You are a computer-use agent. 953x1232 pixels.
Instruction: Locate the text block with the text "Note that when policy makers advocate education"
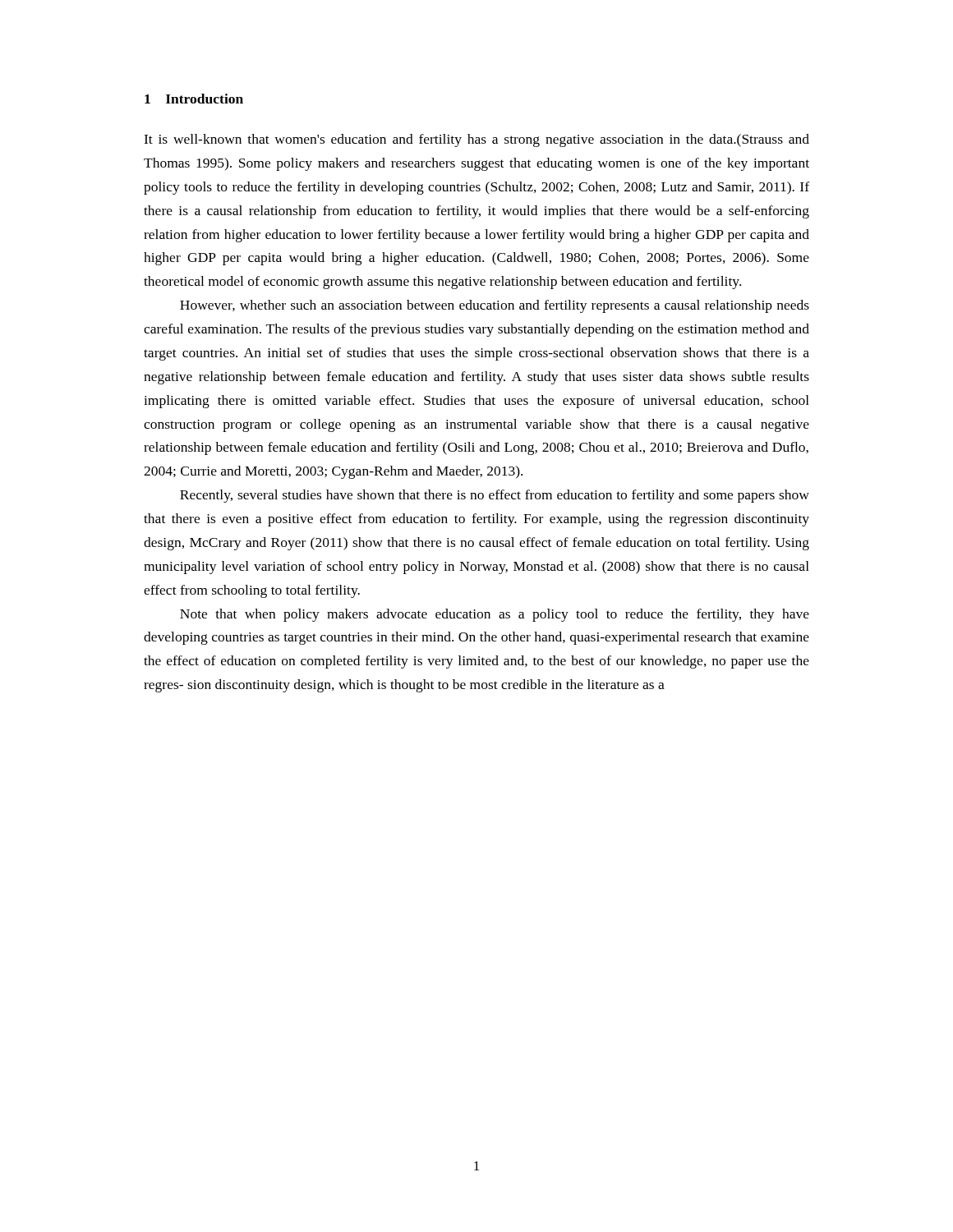point(476,649)
